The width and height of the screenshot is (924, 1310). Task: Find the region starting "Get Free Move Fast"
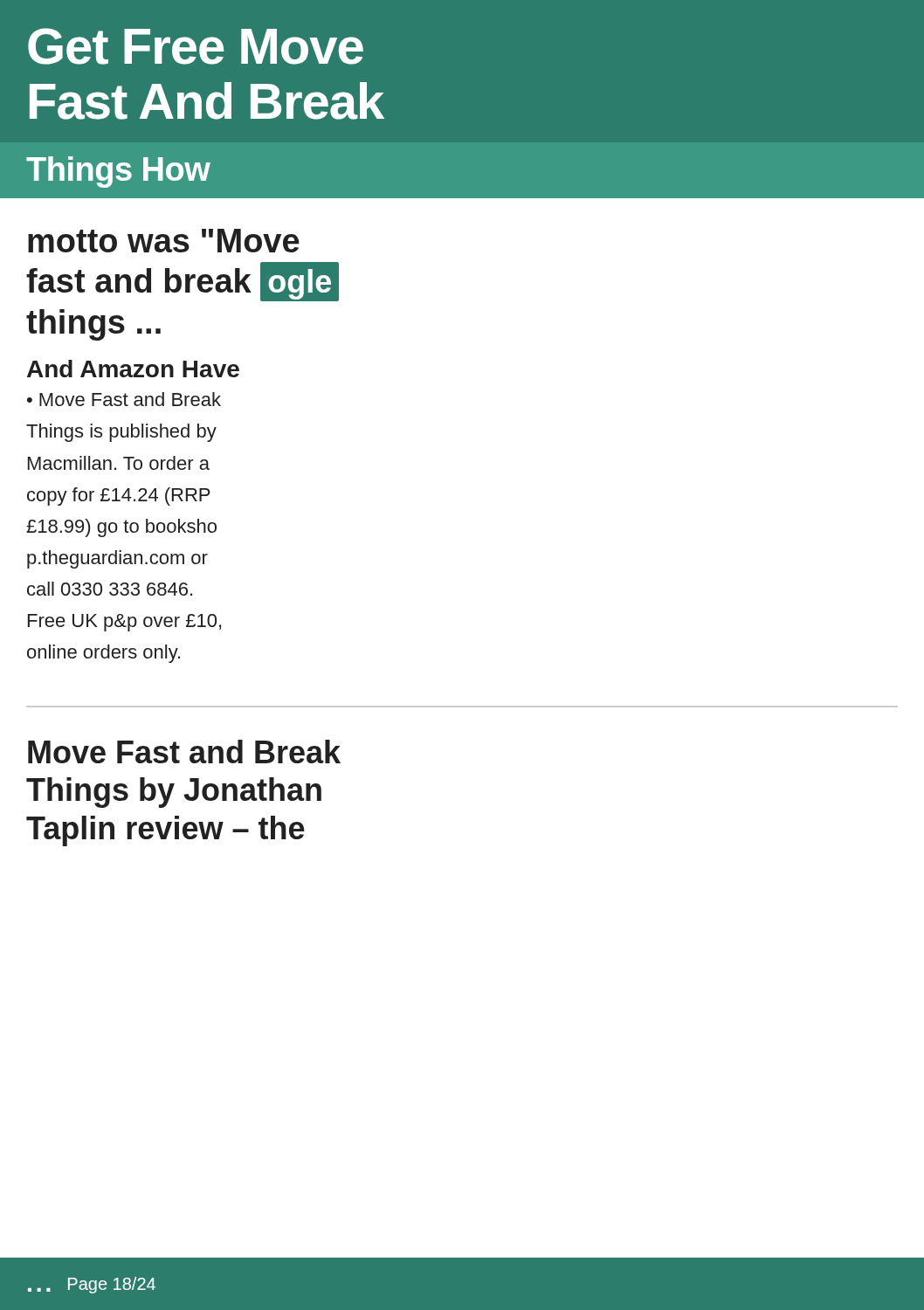[x=196, y=46]
